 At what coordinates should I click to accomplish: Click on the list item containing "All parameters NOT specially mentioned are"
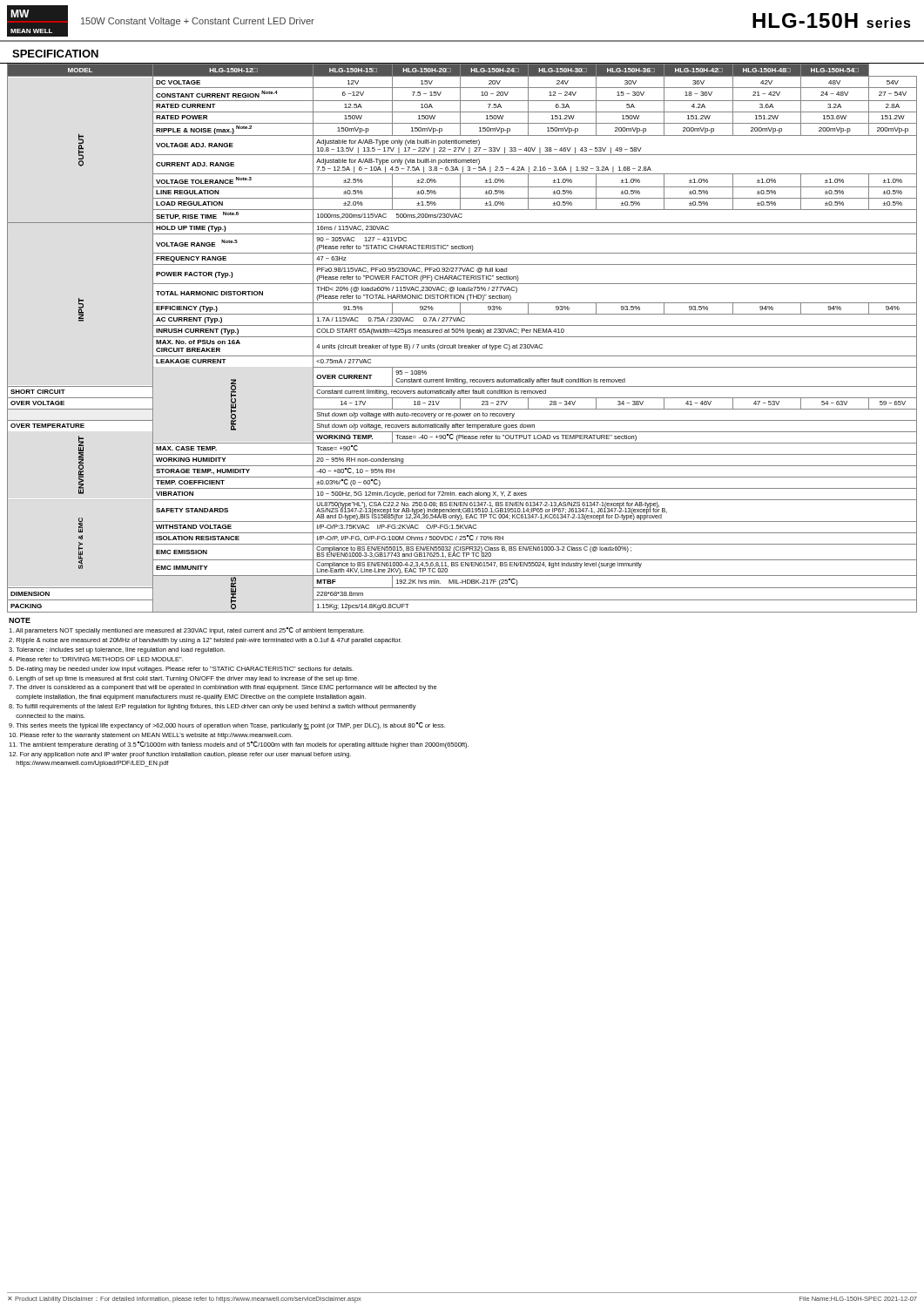(187, 630)
